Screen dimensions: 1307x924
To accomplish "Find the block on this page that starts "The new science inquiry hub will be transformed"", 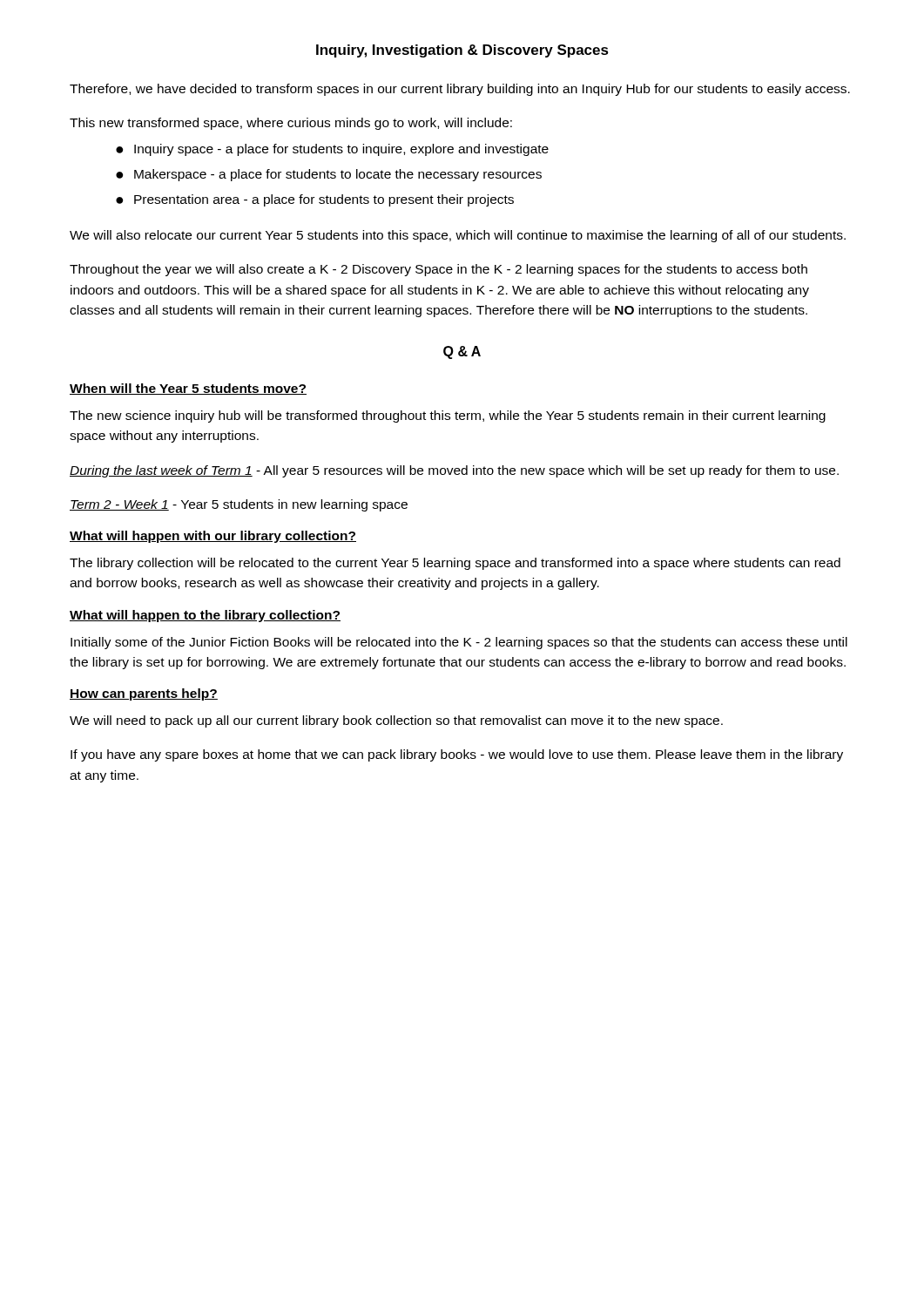I will pos(448,425).
